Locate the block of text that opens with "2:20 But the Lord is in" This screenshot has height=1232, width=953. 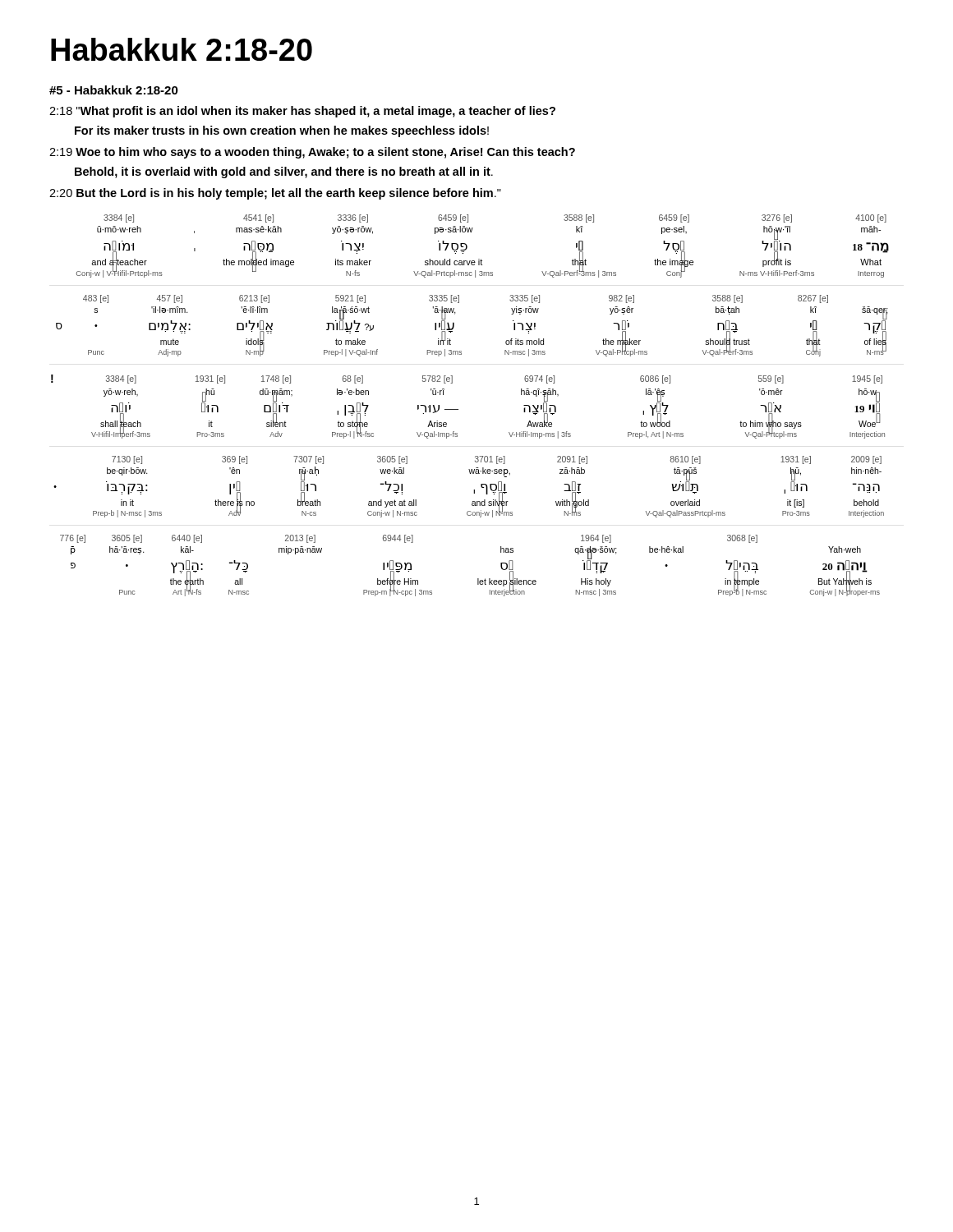click(275, 193)
